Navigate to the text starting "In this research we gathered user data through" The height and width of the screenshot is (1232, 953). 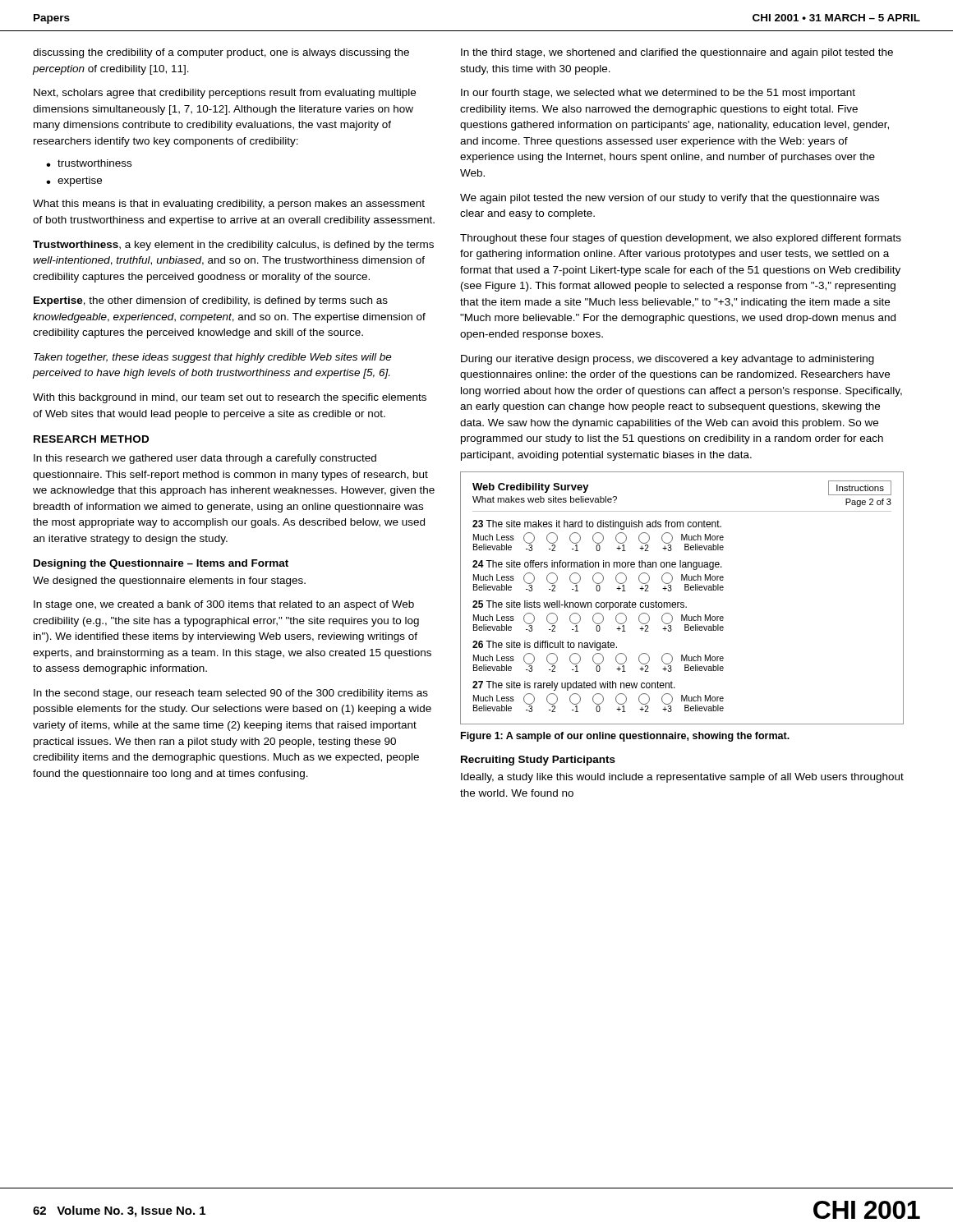pos(234,498)
